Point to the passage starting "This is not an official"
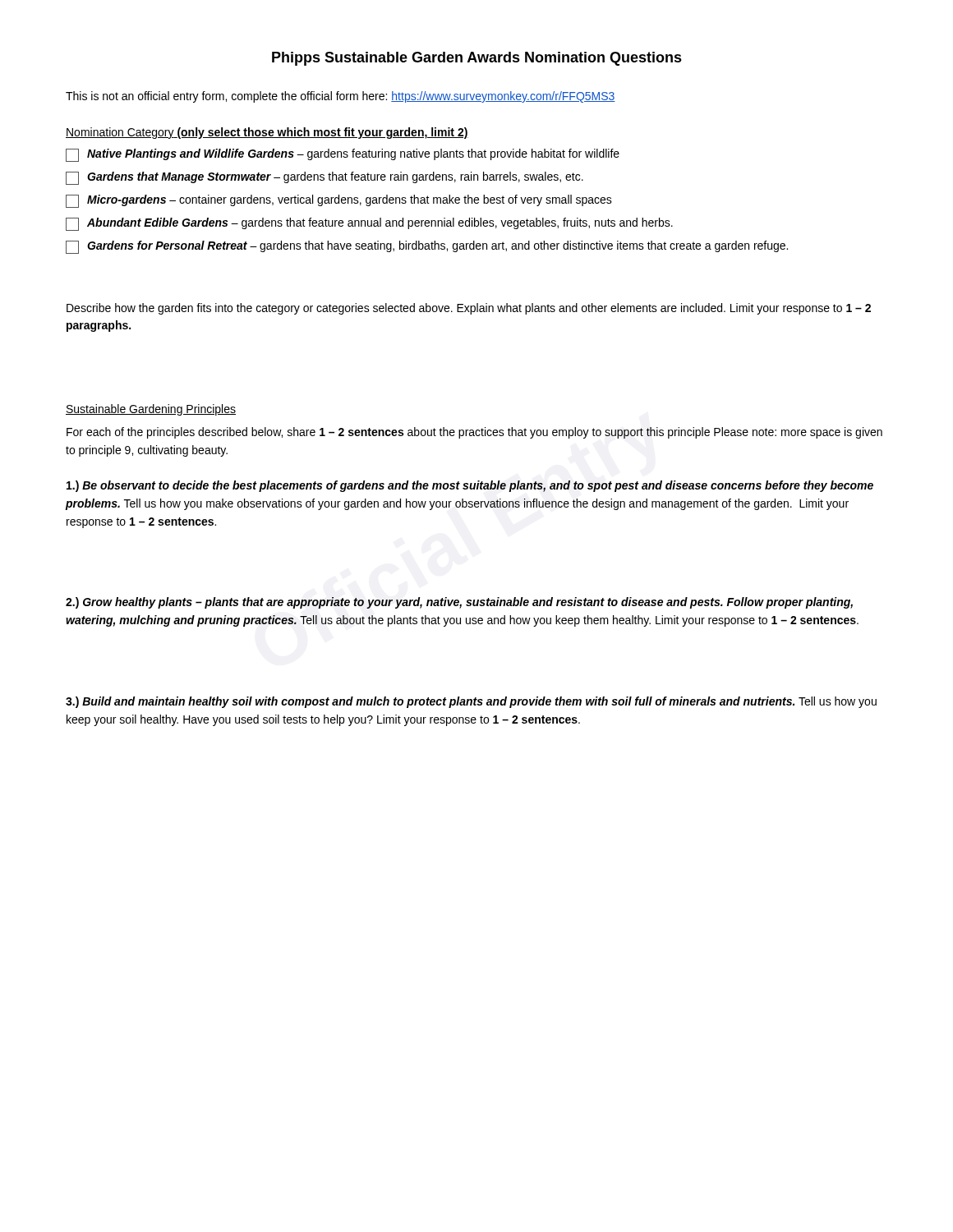 click(340, 96)
